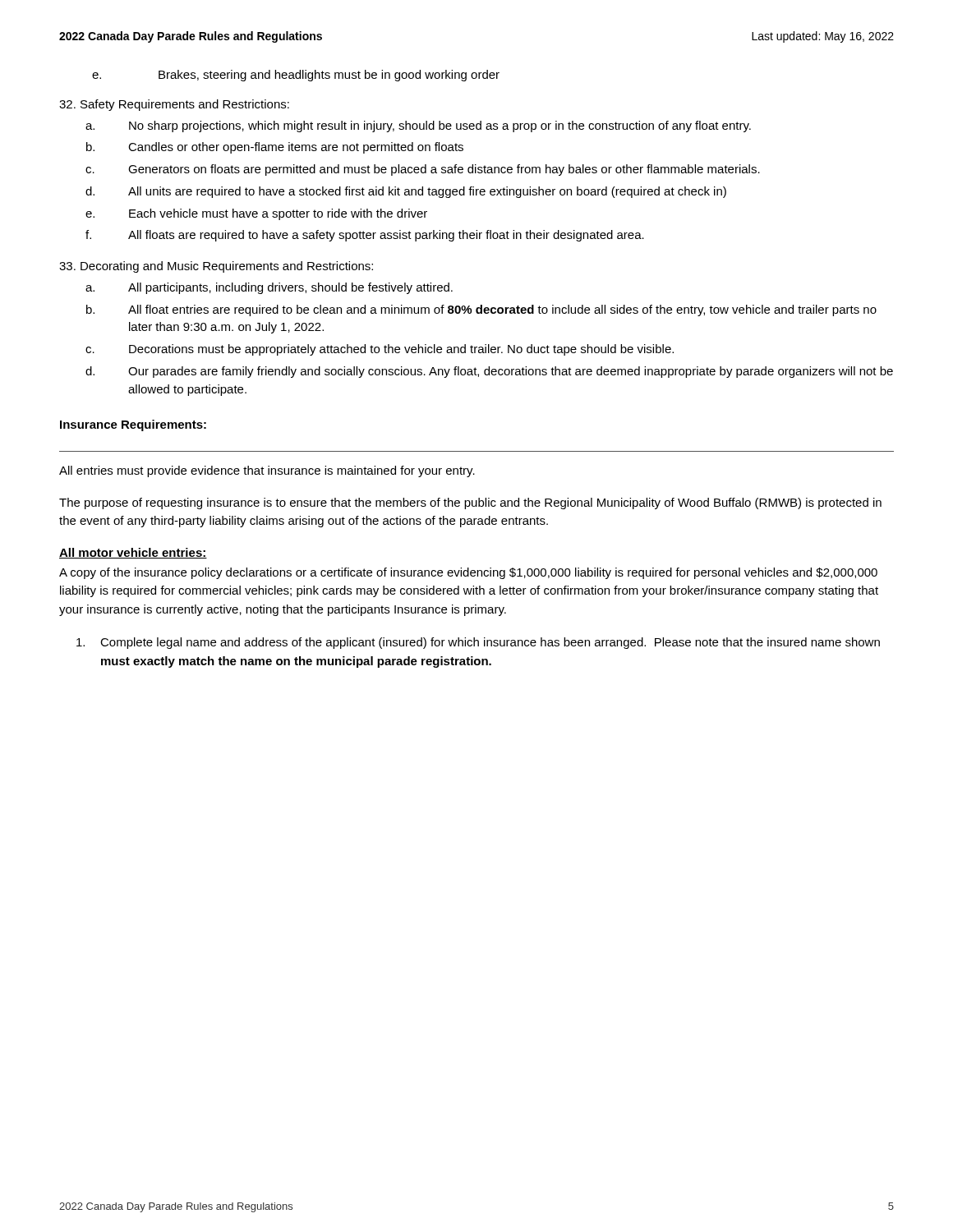
Task: Find the block on this page that starts "All entries must provide evidence that insurance"
Action: [x=267, y=470]
